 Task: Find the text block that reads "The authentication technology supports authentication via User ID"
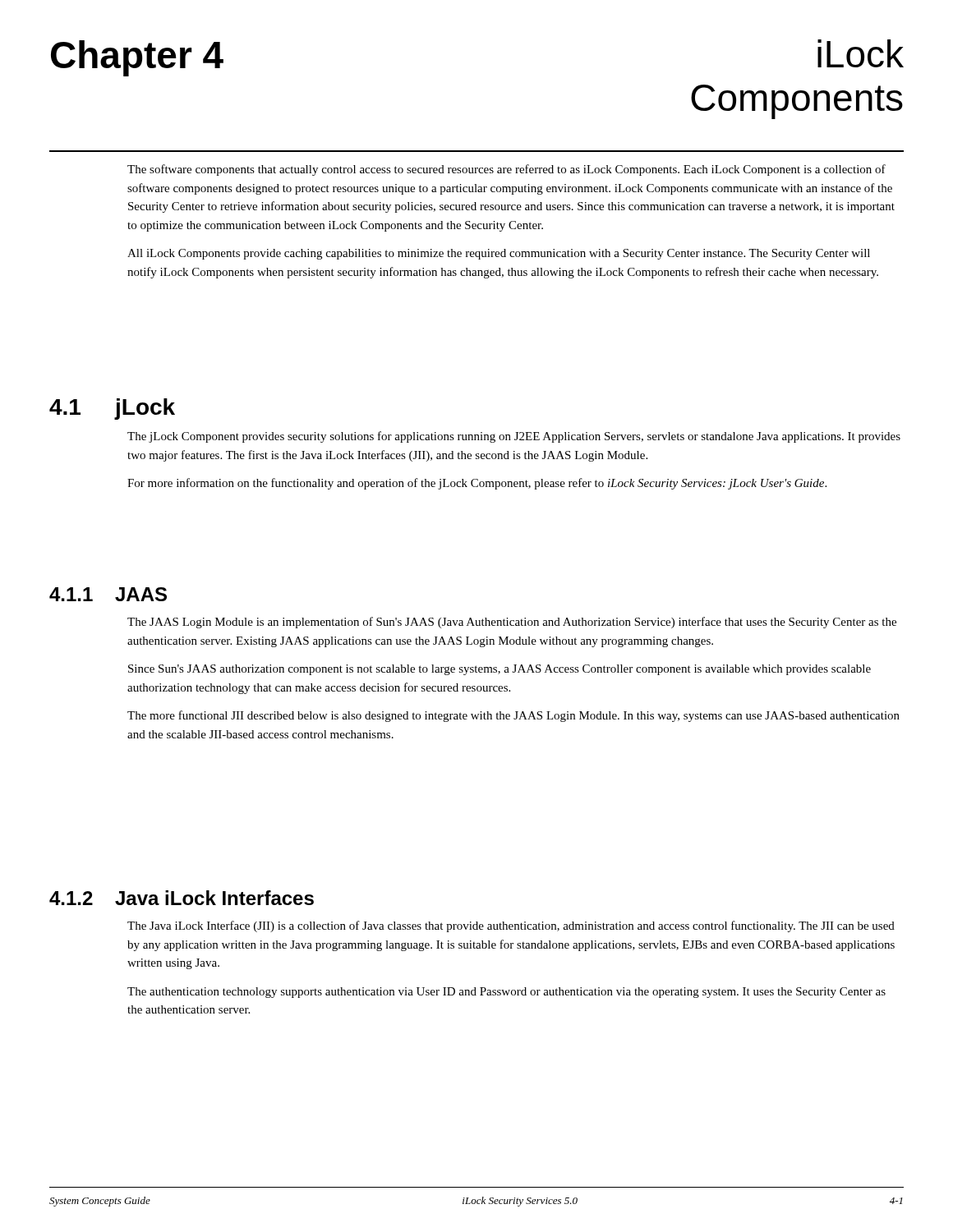pyautogui.click(x=507, y=1000)
